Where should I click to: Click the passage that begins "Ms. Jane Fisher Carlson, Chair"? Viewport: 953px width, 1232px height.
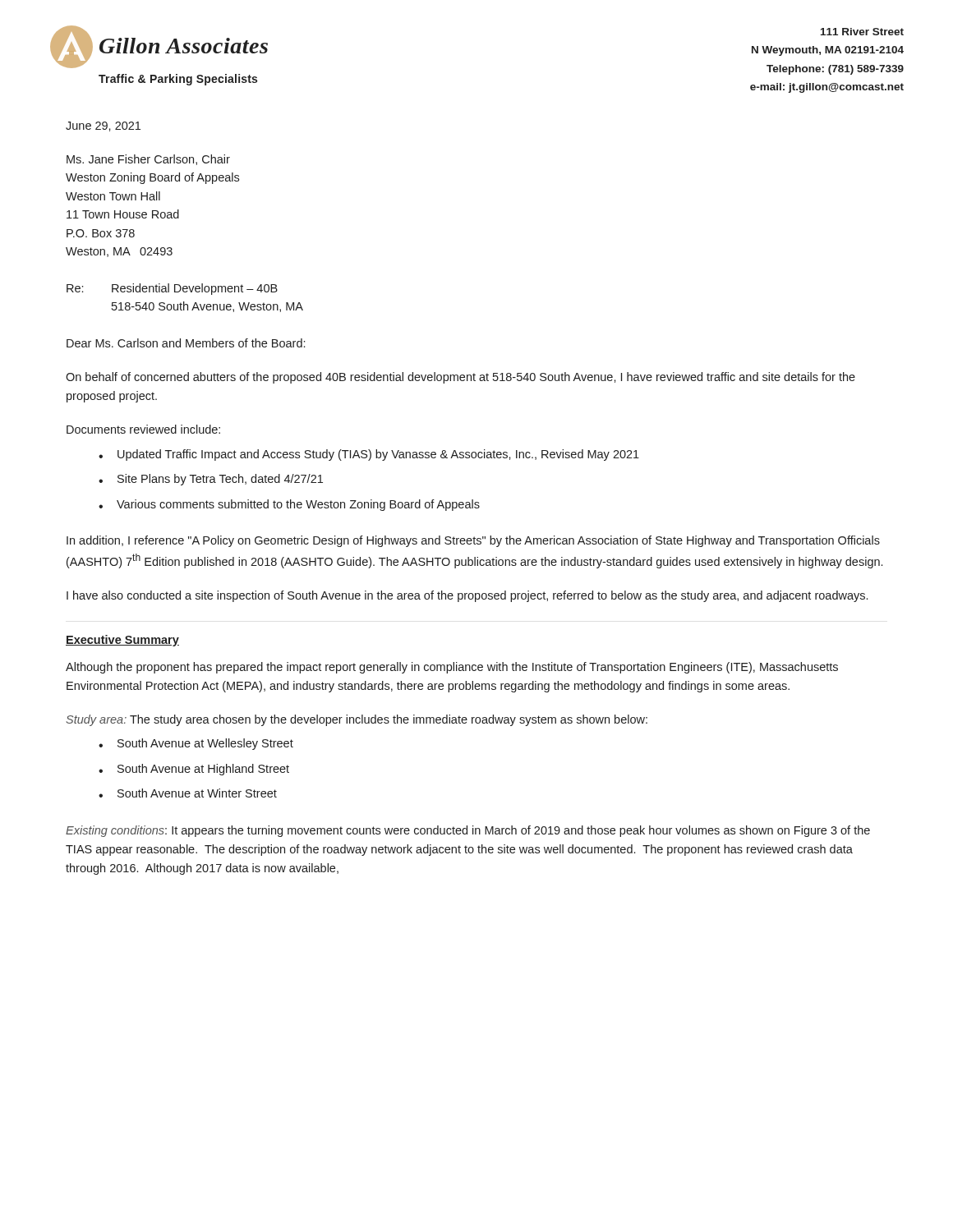[x=153, y=205]
